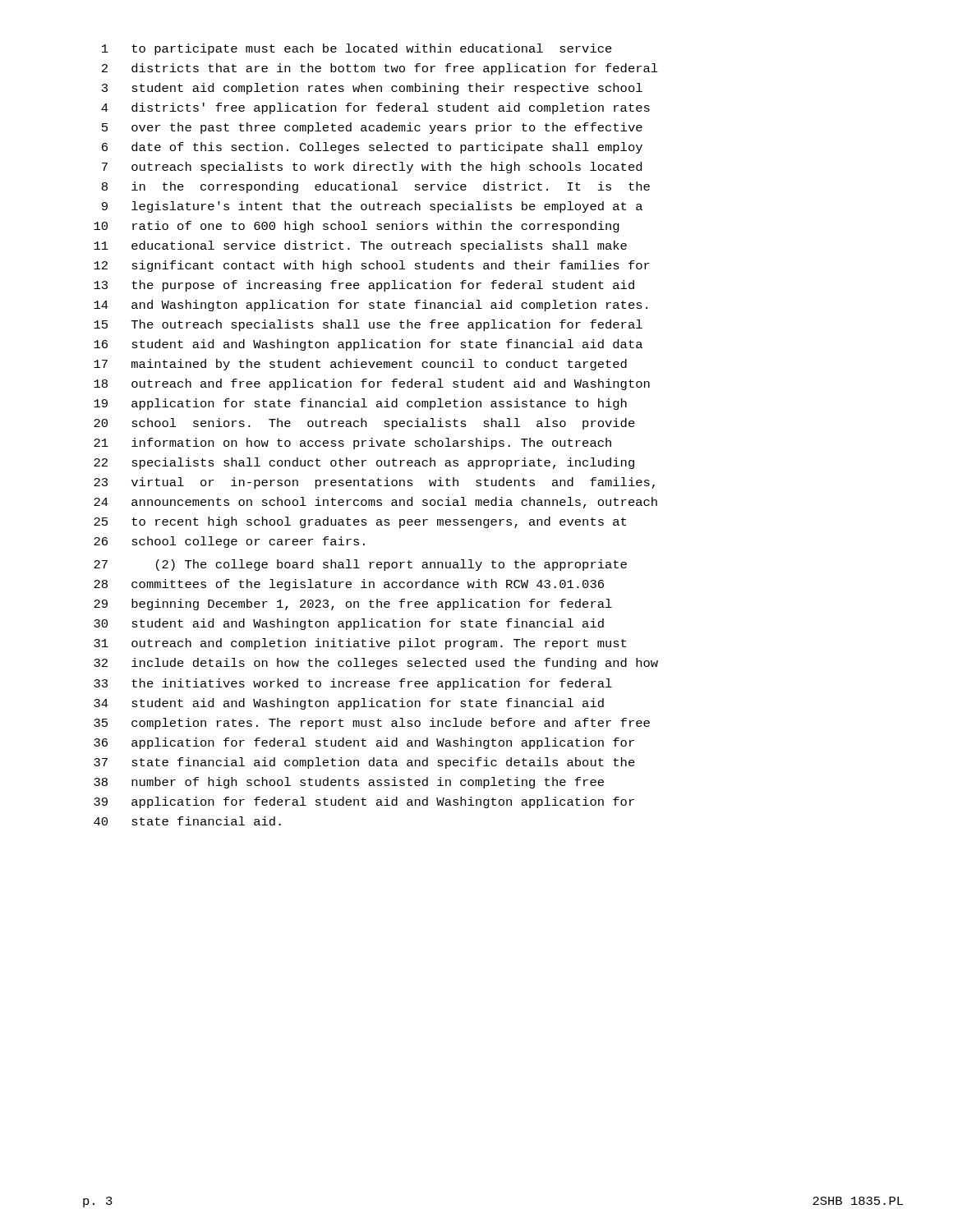Locate the text block that says "1 to participate must each be located within"
This screenshot has height=1232, width=953.
pyautogui.click(x=493, y=296)
